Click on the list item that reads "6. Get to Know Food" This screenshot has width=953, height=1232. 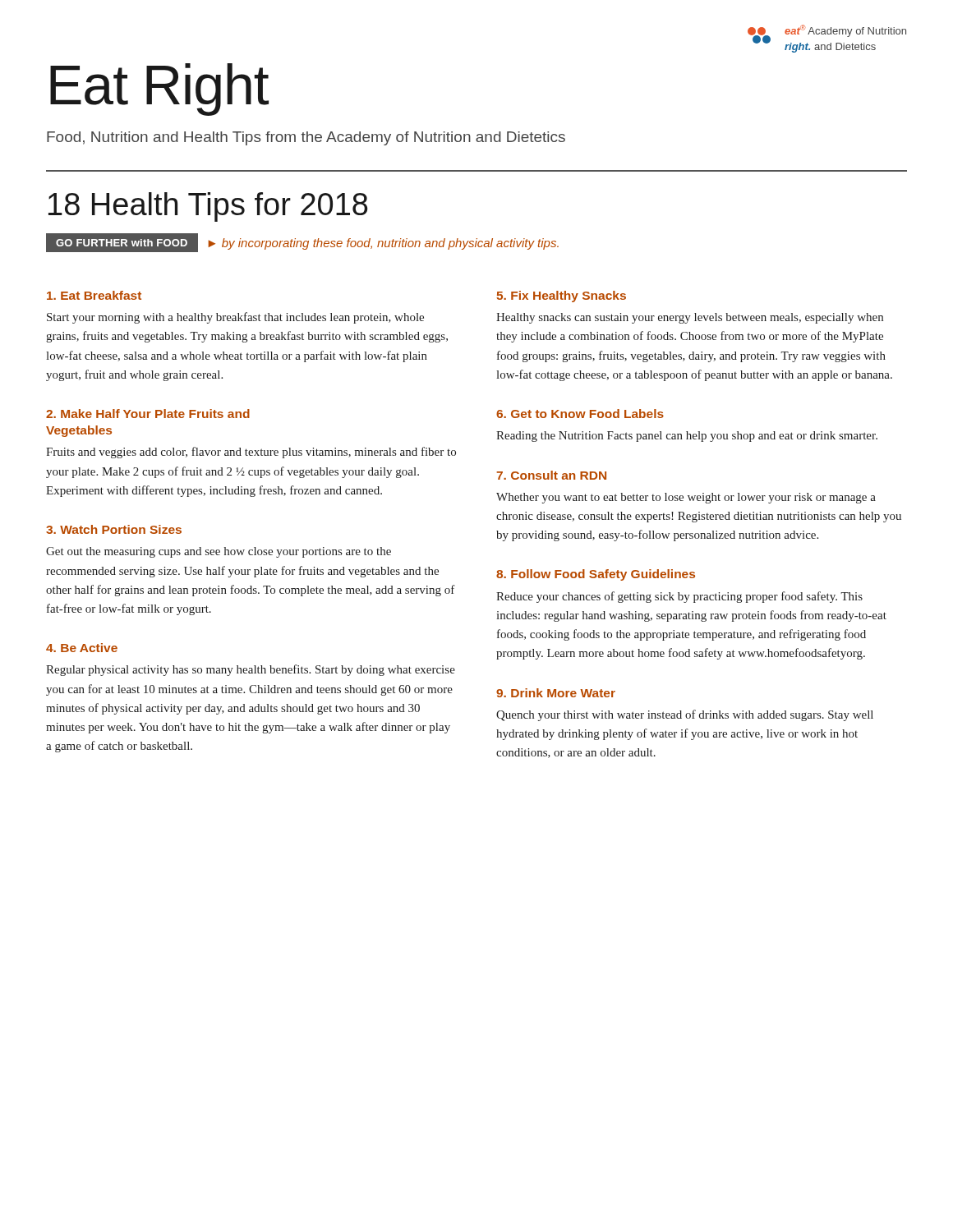[702, 426]
